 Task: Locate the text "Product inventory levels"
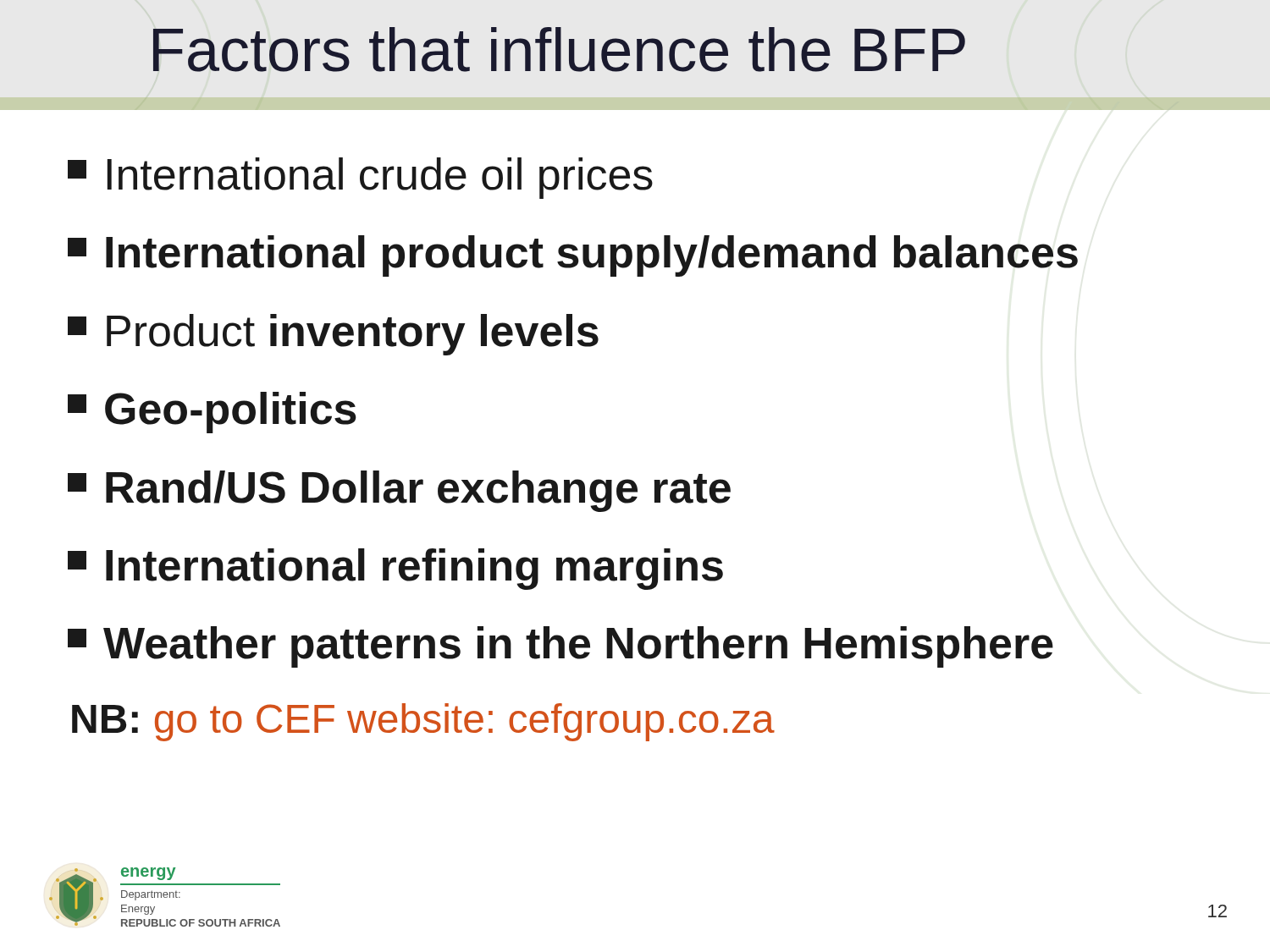pyautogui.click(x=334, y=331)
